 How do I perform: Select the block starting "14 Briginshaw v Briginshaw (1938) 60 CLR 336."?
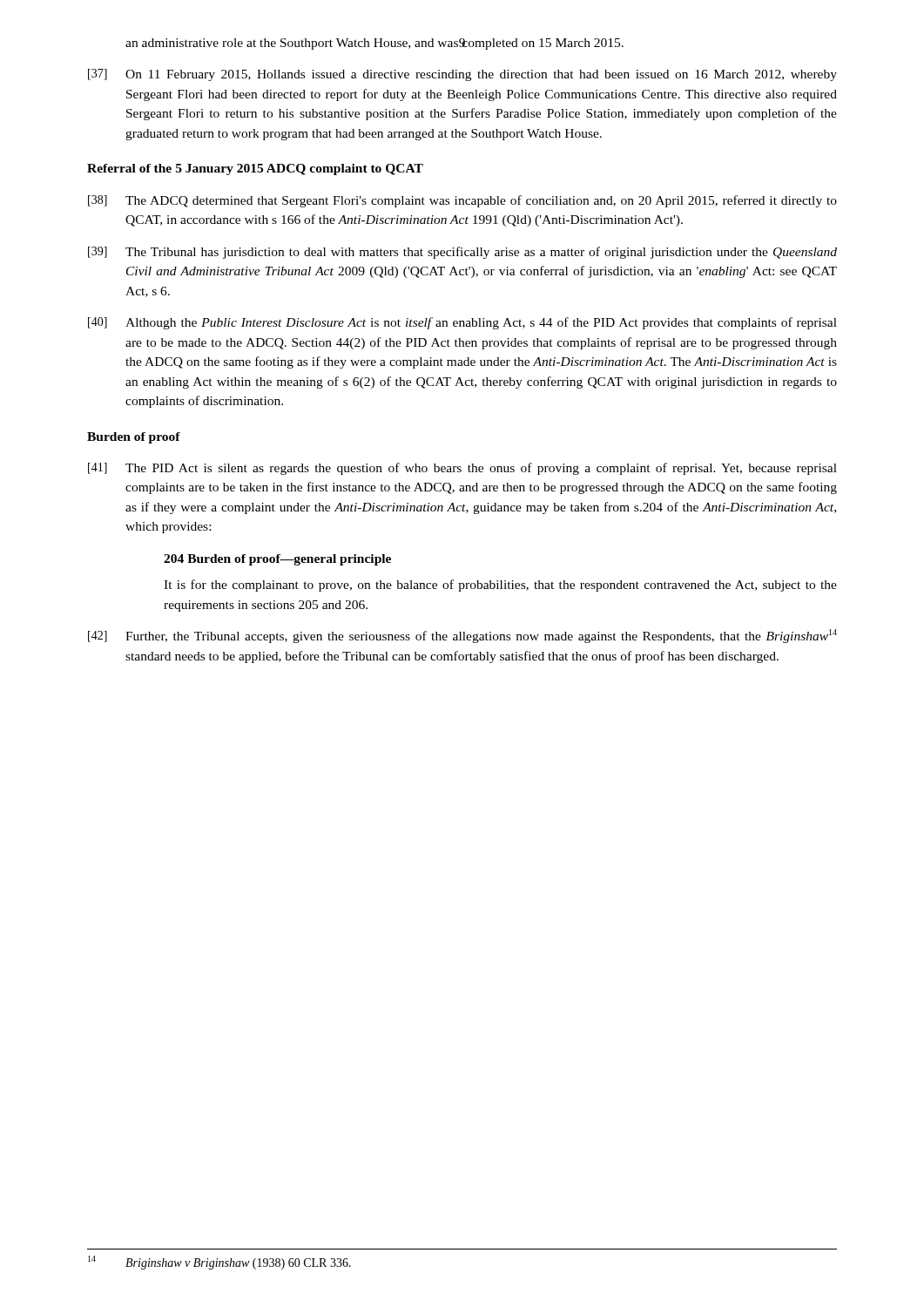[x=219, y=1263]
